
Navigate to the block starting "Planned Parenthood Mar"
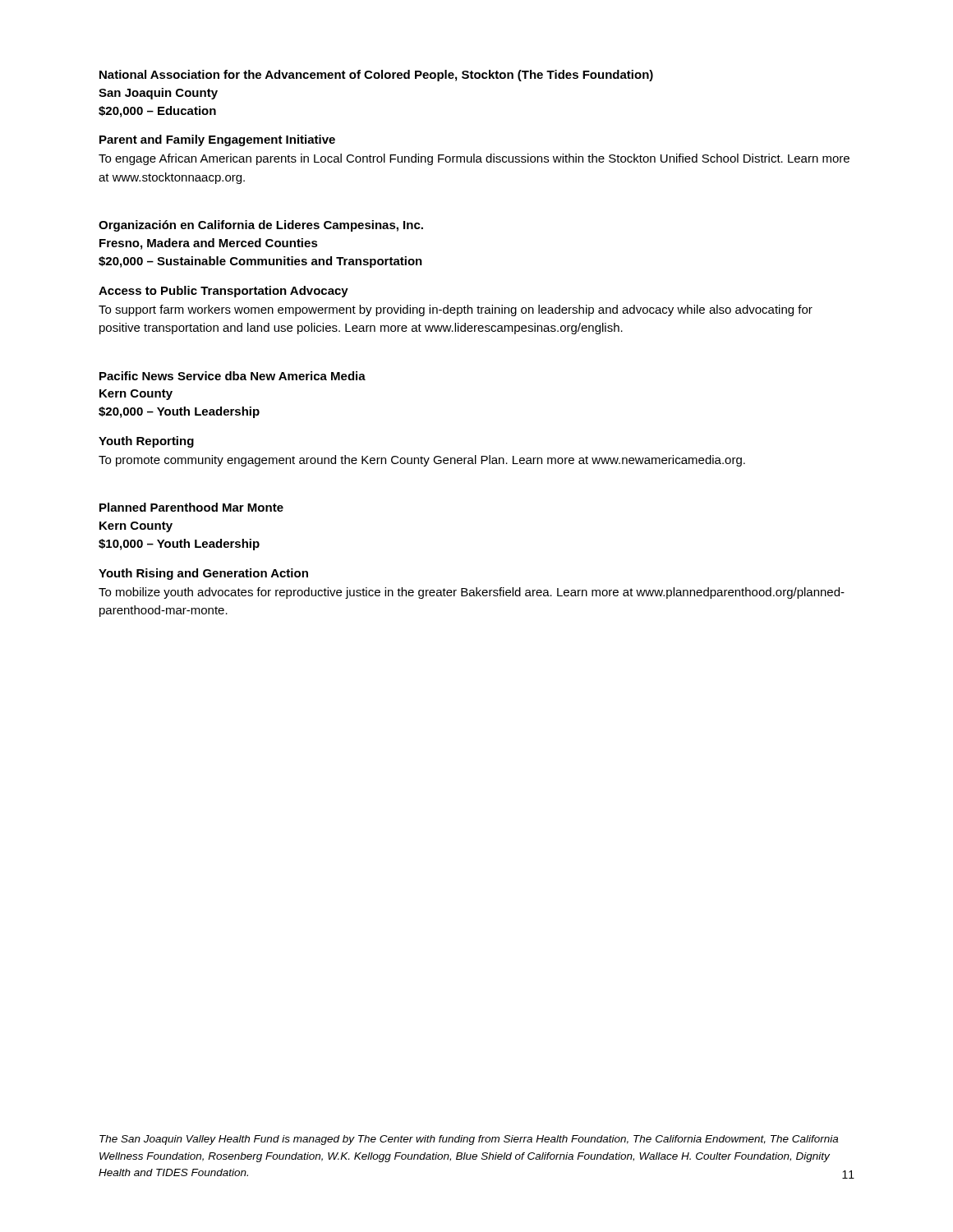(x=191, y=507)
